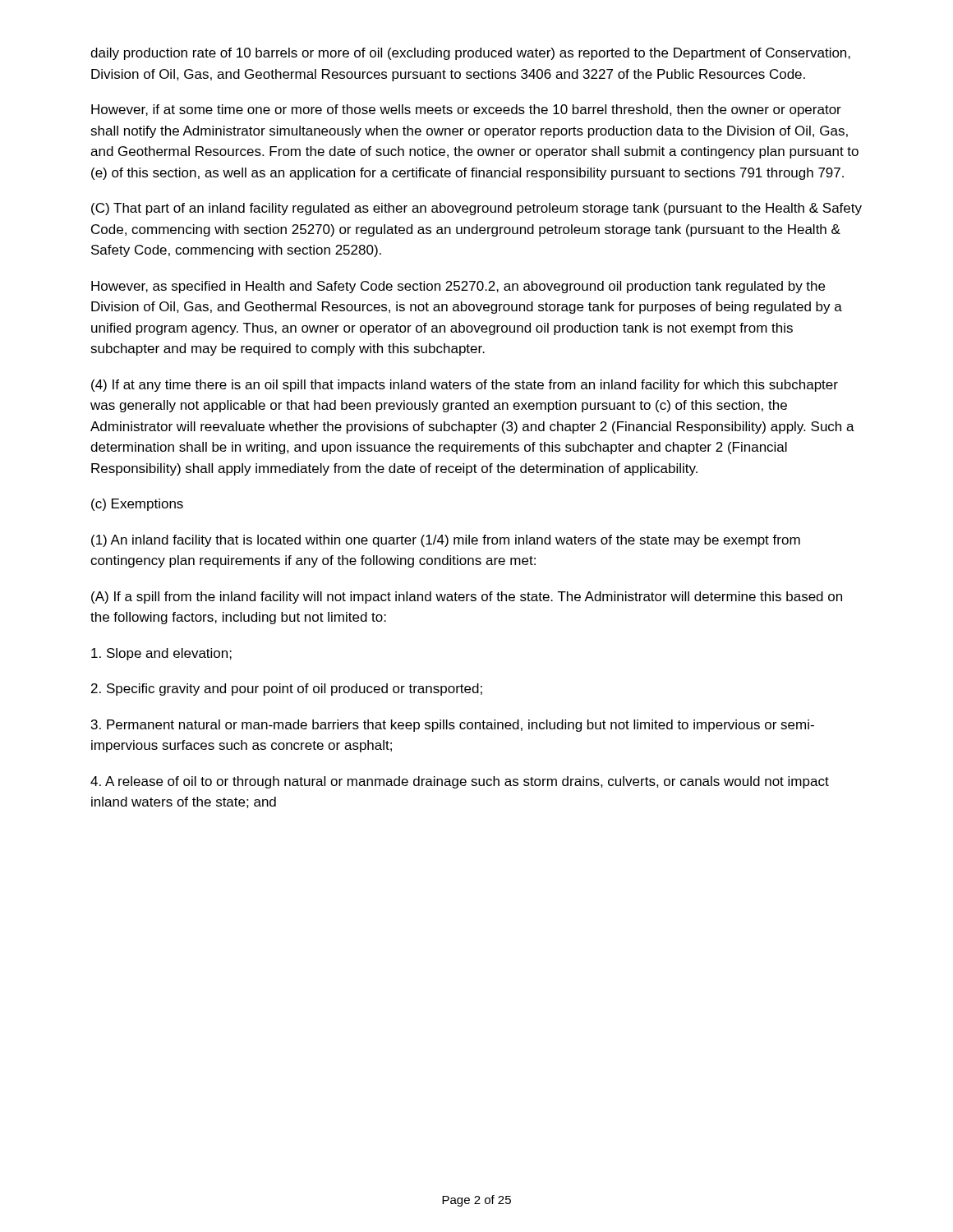Locate the text block starting "(1) An inland facility that"
Image resolution: width=953 pixels, height=1232 pixels.
pos(446,550)
